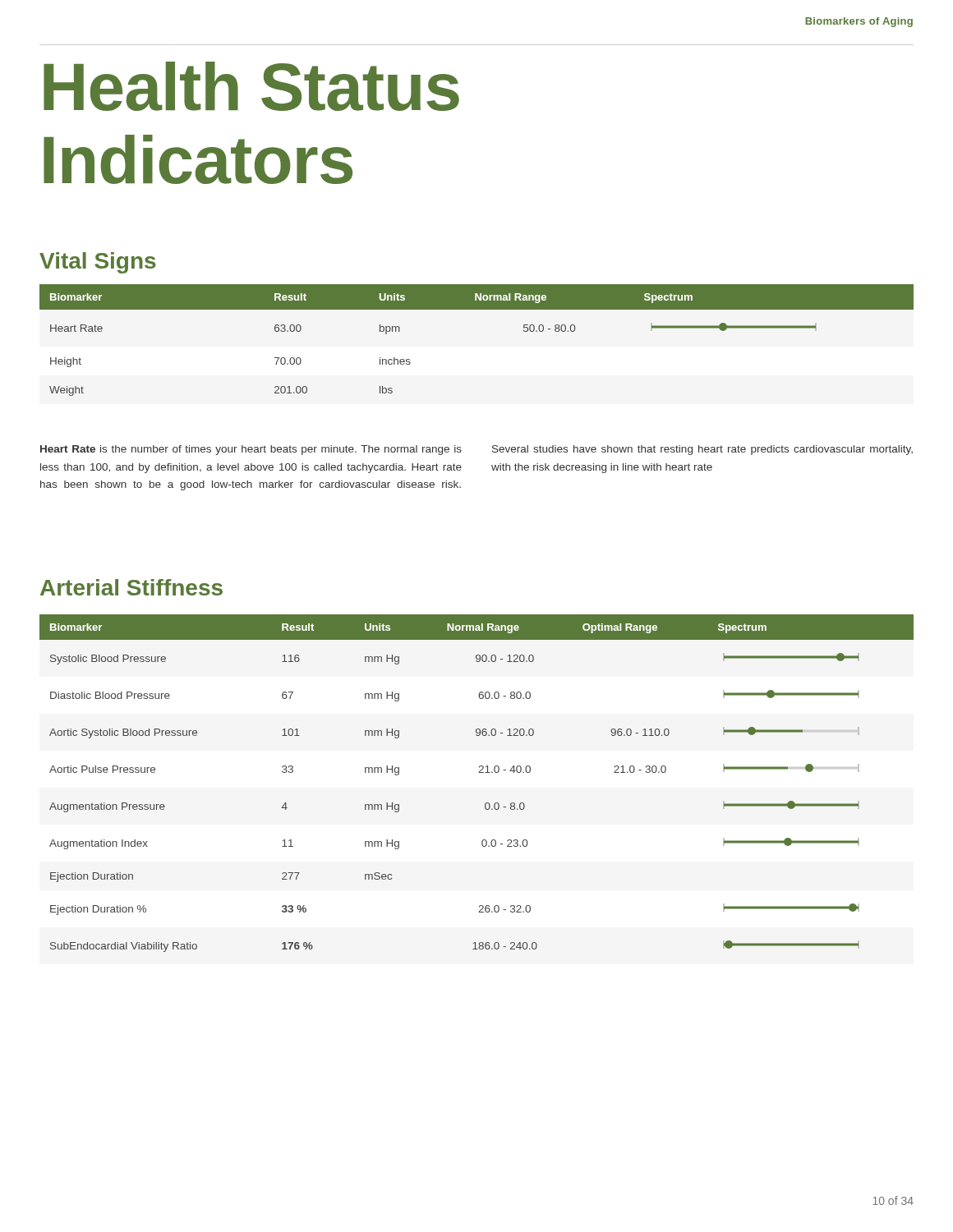Viewport: 953px width, 1232px height.
Task: Select the table that reads "90.0 - 120.0"
Action: (x=476, y=789)
